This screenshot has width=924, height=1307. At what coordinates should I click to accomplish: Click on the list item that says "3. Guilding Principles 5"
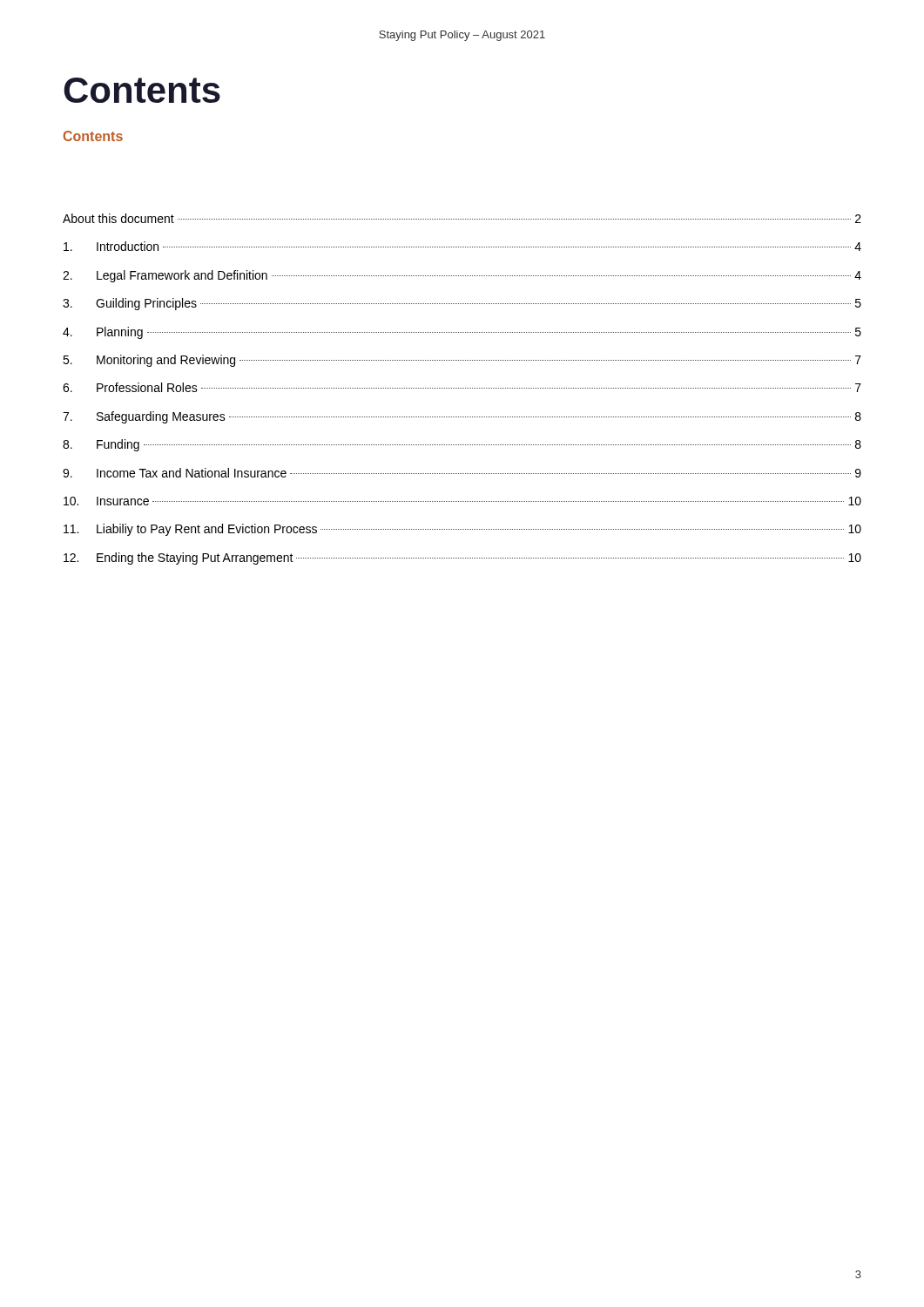click(x=462, y=304)
